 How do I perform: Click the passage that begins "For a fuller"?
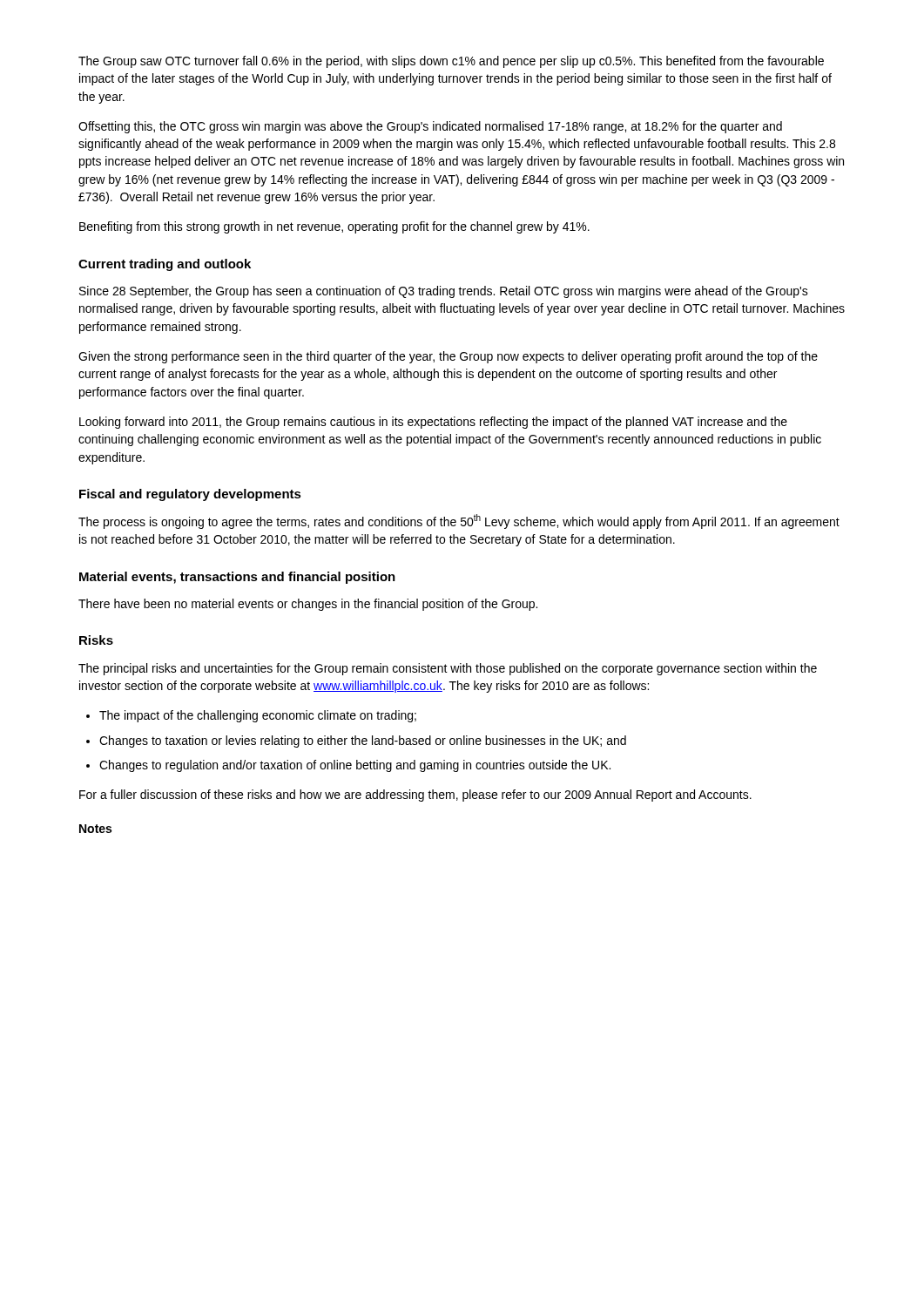[462, 795]
